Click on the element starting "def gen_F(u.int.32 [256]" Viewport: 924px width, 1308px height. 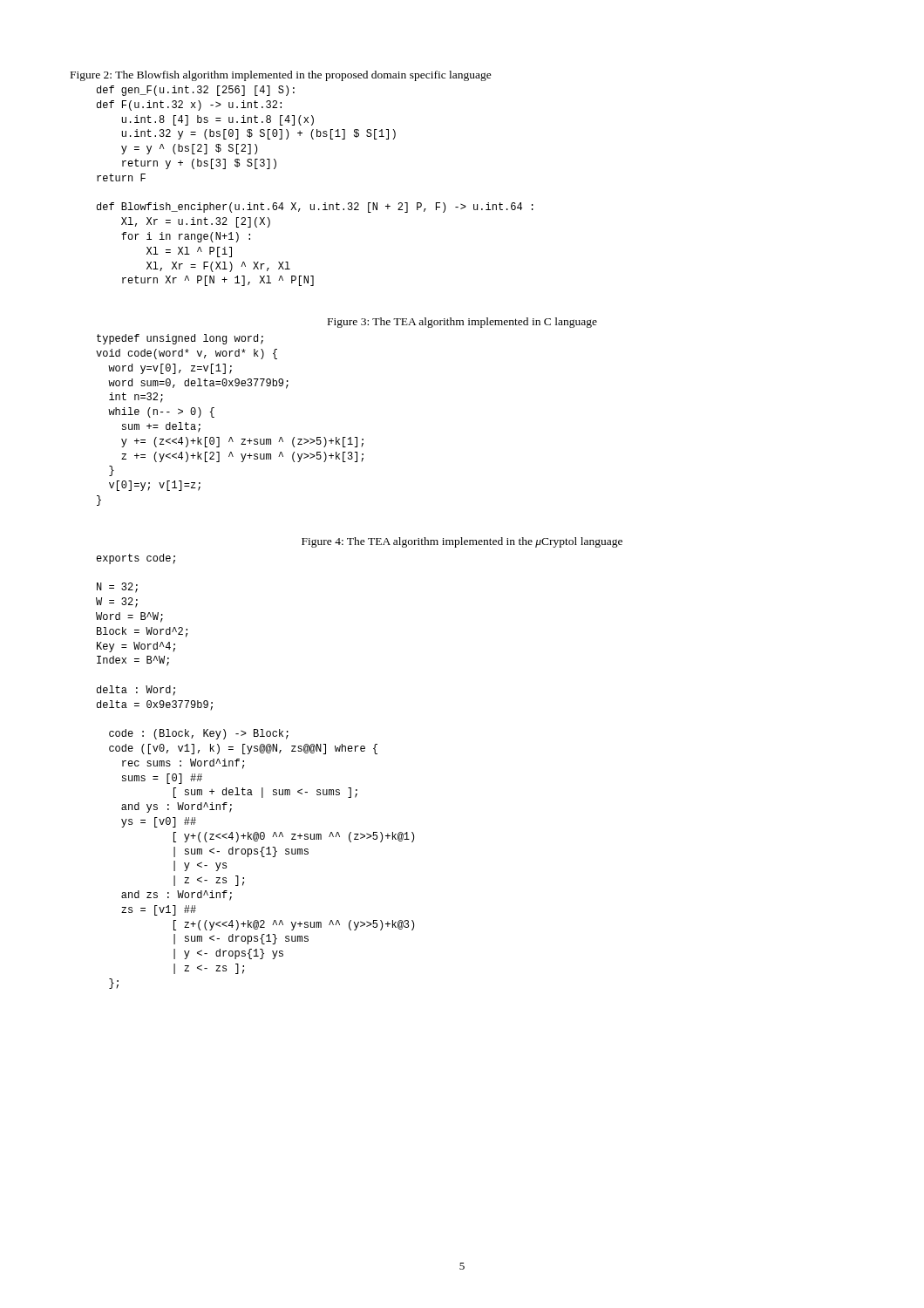tap(196, 91)
